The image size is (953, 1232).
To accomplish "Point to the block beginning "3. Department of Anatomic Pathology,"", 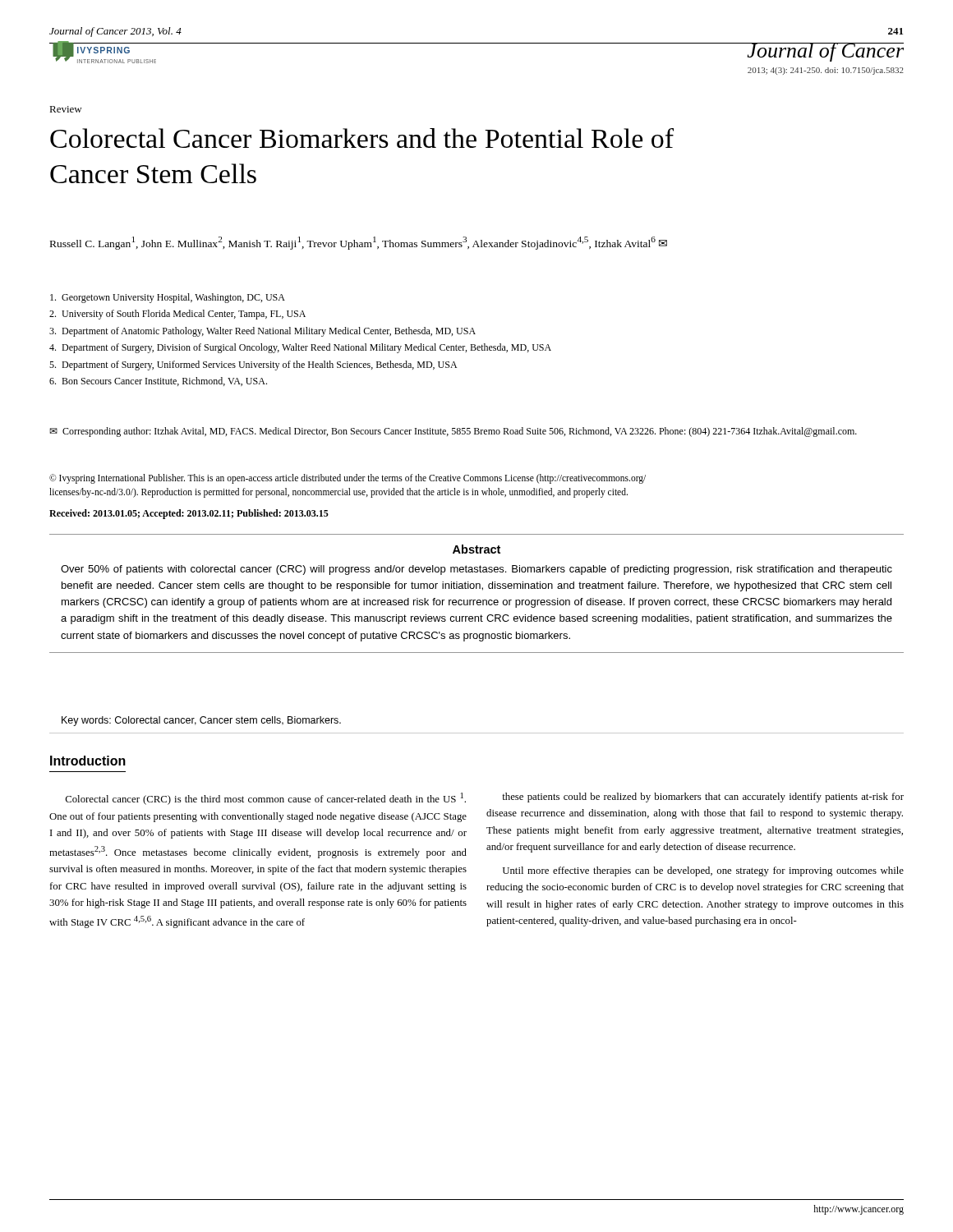I will [263, 331].
